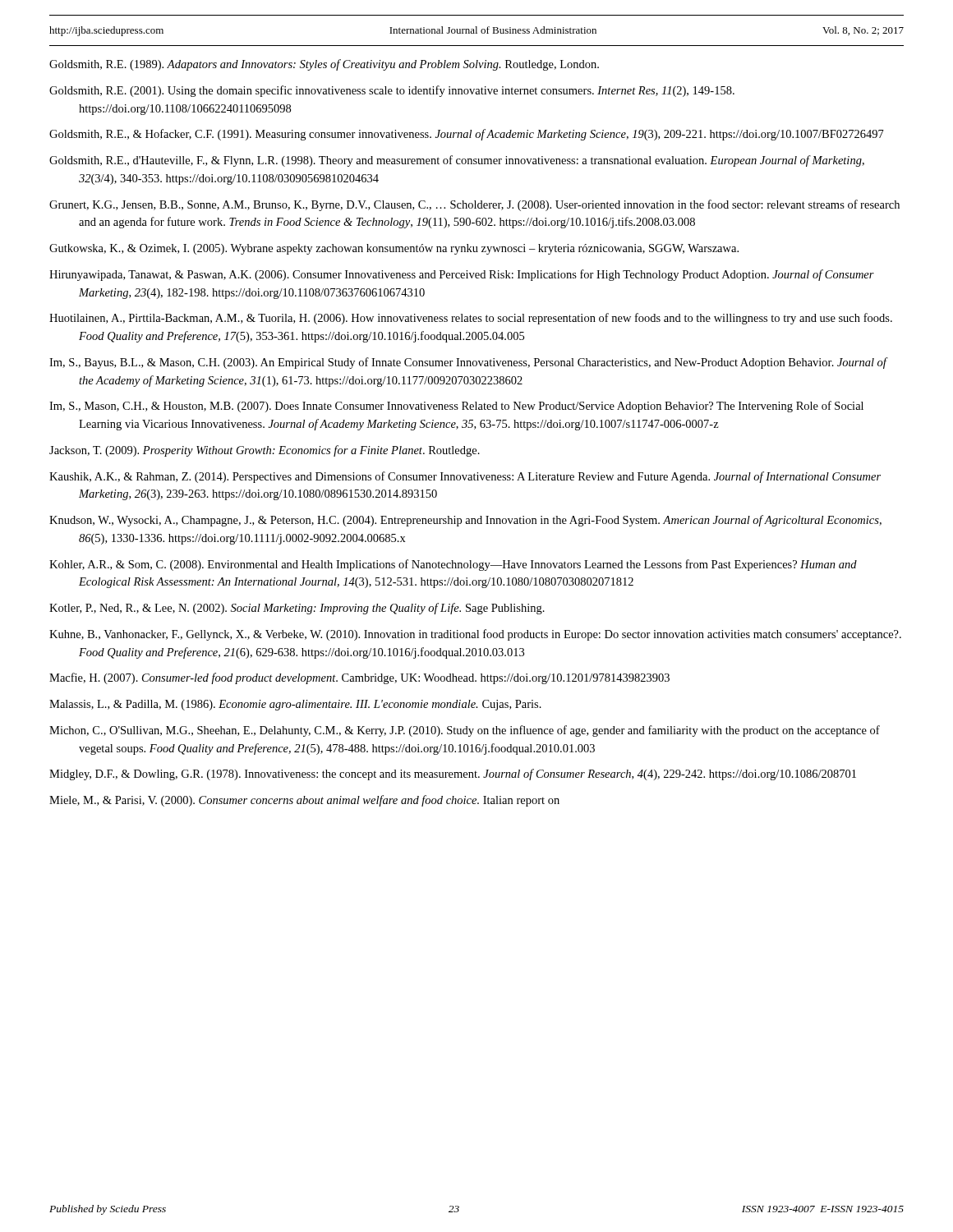Navigate to the text block starting "Huotilainen, A., Pirttila-Backman,"
The height and width of the screenshot is (1232, 953).
[x=471, y=327]
